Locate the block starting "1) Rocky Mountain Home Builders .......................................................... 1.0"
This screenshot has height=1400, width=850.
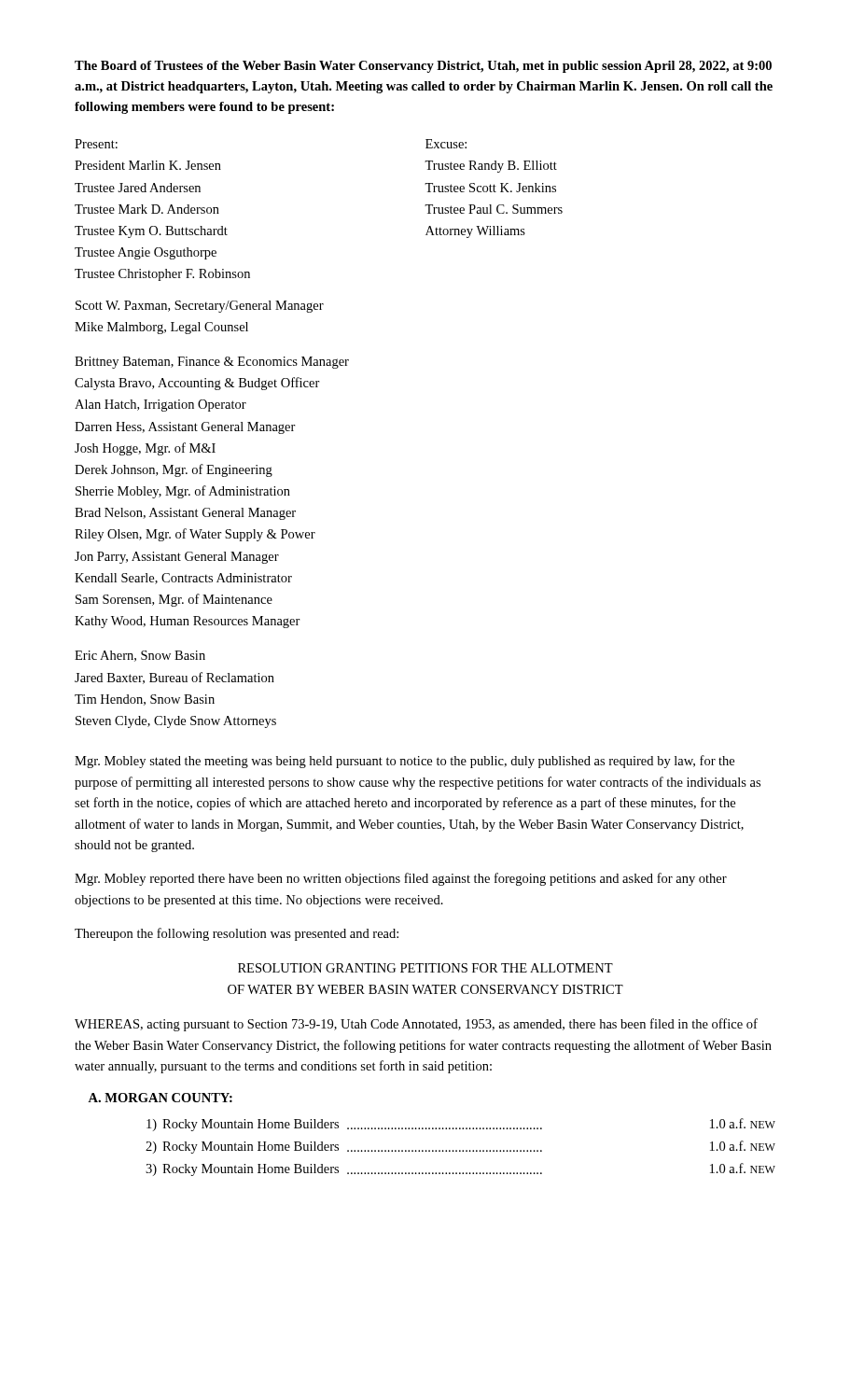tap(453, 1124)
